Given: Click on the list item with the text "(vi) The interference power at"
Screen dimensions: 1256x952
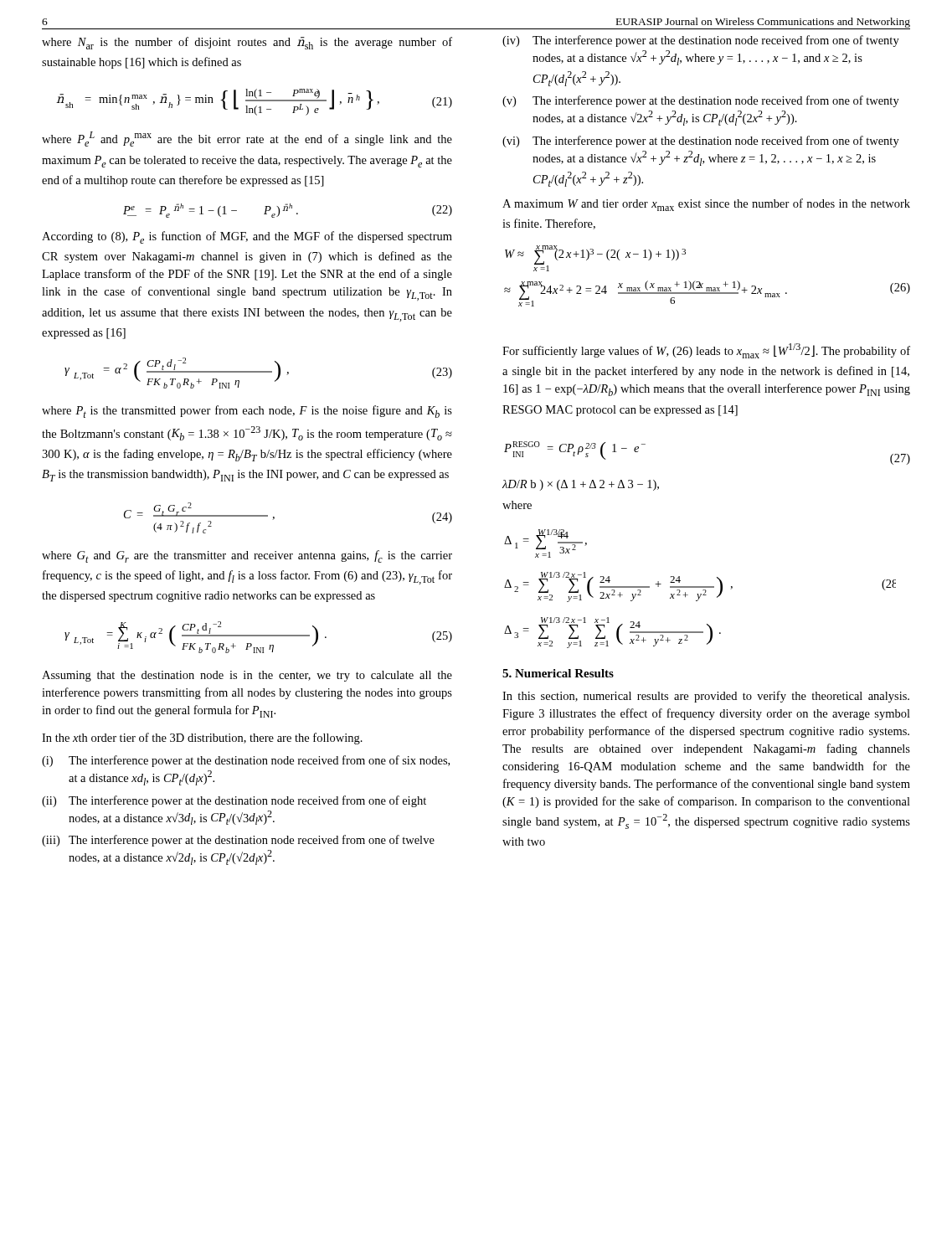Looking at the screenshot, I should tap(706, 162).
